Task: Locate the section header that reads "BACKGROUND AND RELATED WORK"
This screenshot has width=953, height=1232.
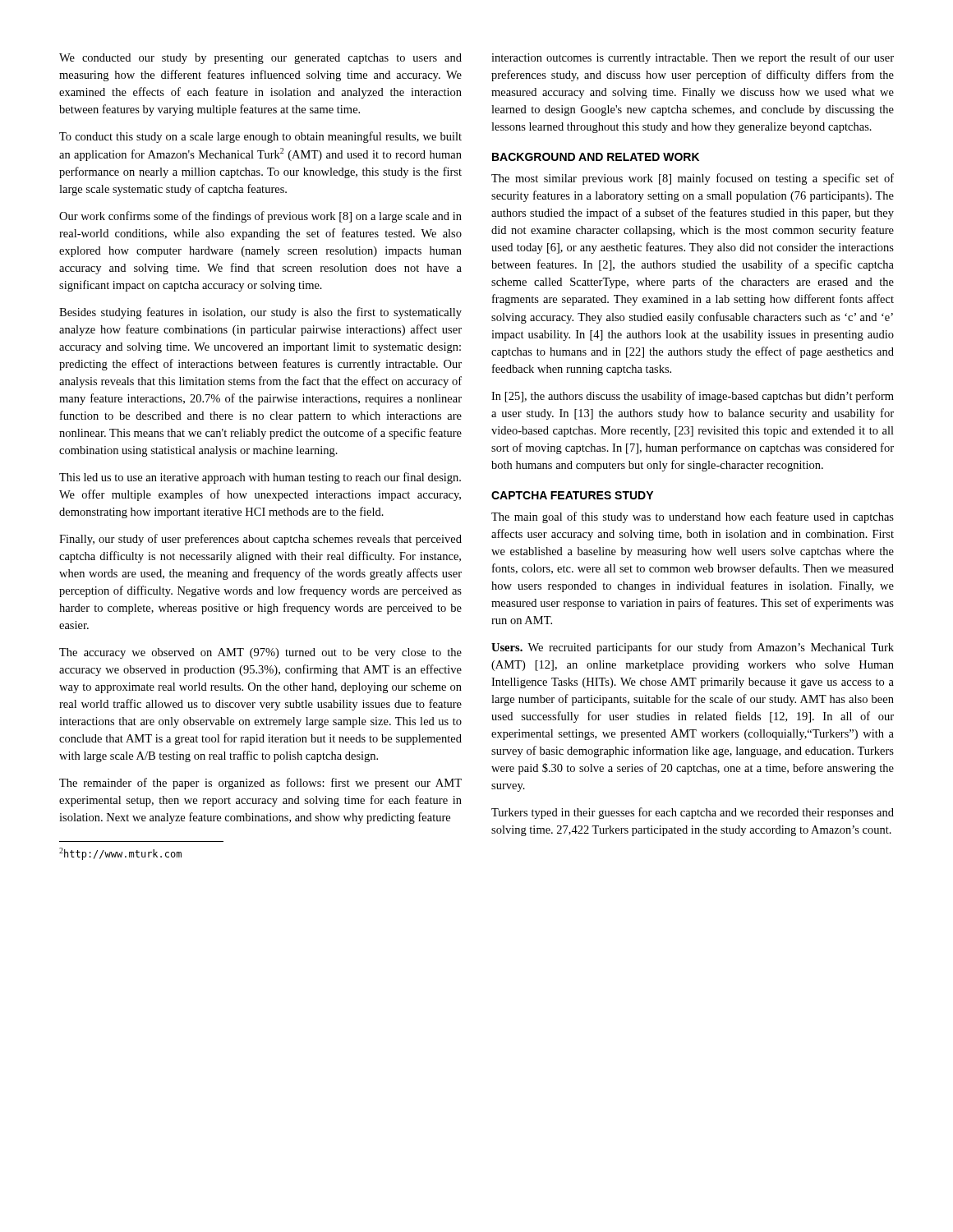Action: (x=595, y=157)
